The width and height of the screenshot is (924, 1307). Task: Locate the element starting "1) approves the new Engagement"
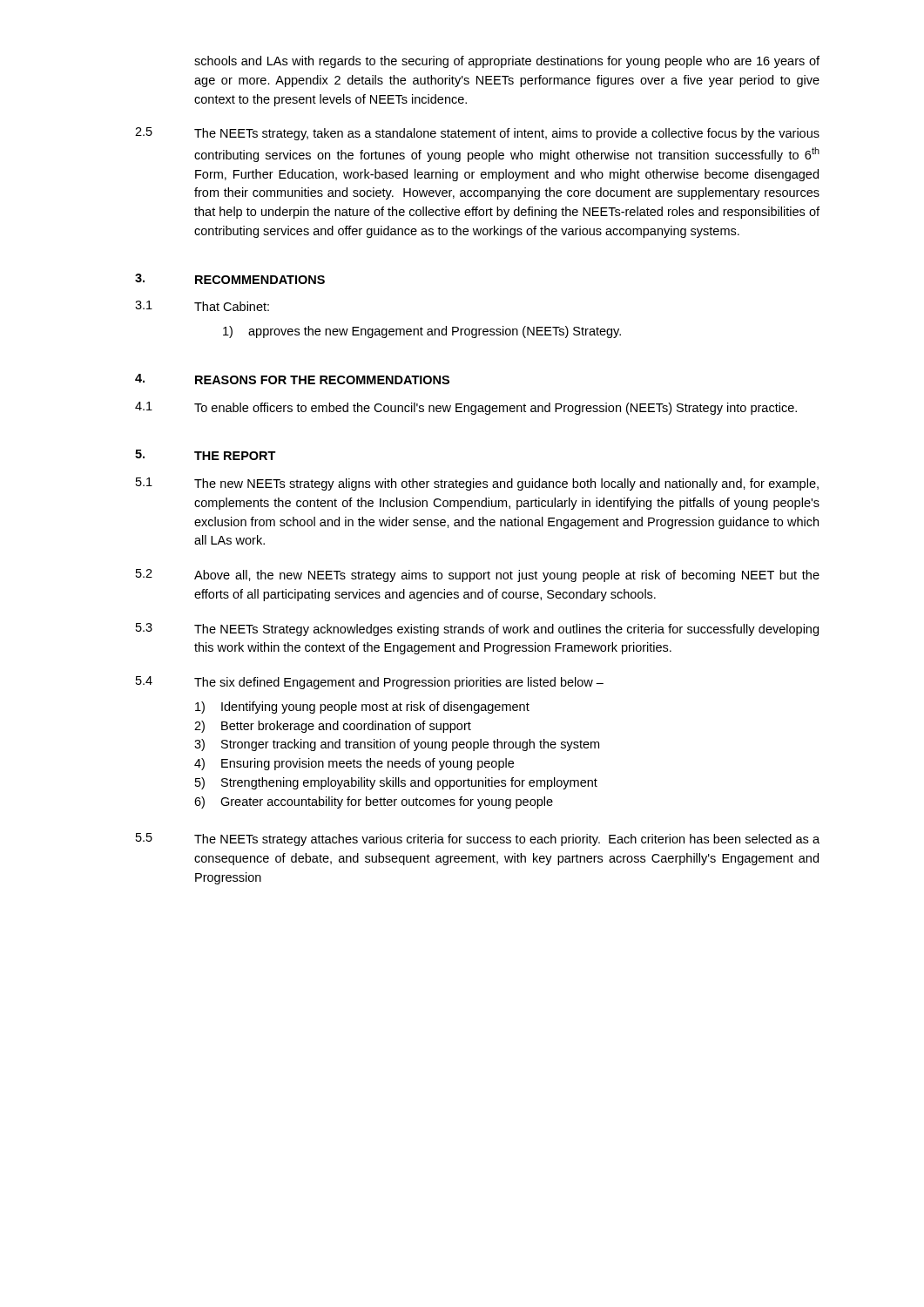[x=521, y=332]
